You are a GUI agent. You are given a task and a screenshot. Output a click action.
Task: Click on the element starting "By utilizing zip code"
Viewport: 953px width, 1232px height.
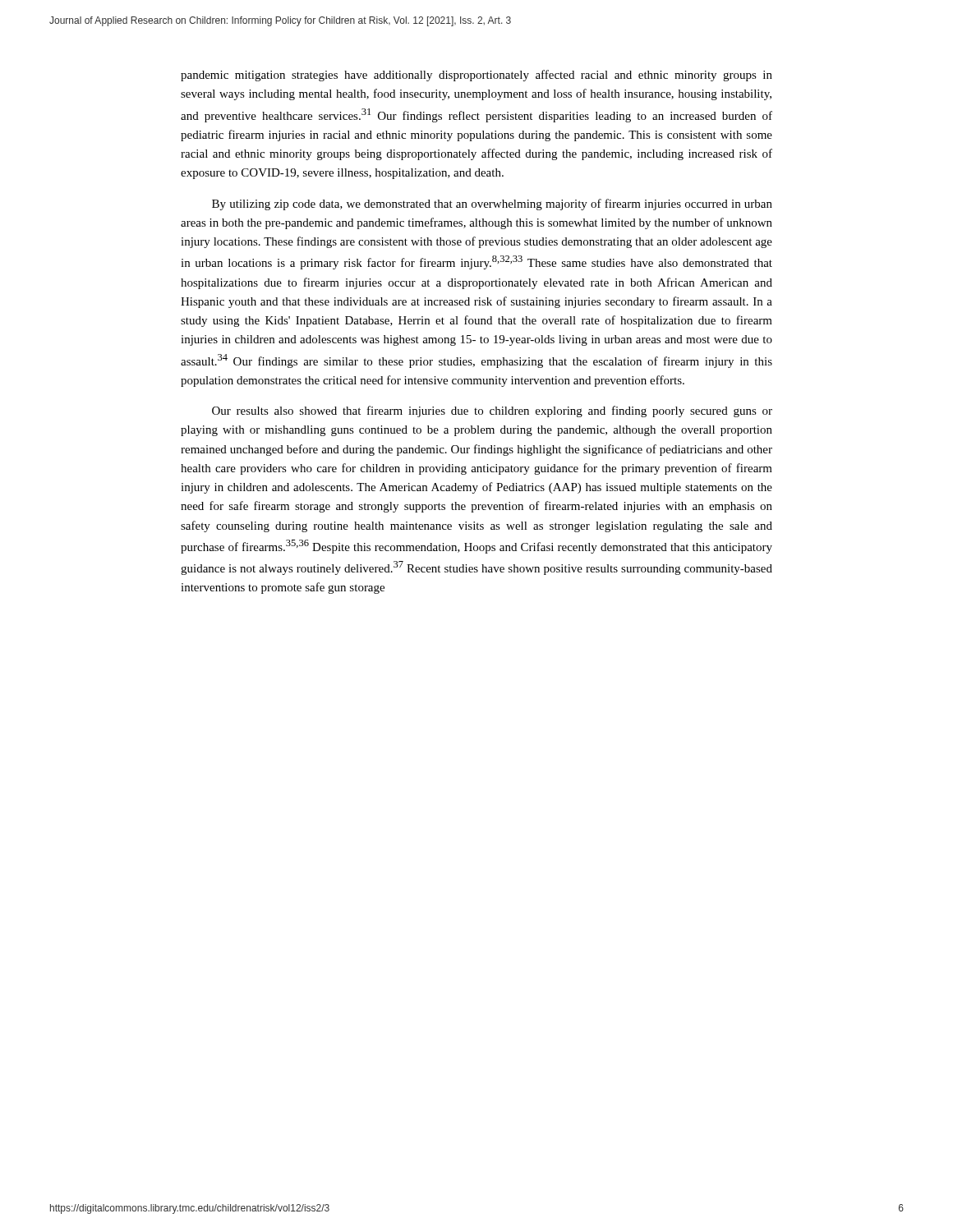[x=476, y=292]
